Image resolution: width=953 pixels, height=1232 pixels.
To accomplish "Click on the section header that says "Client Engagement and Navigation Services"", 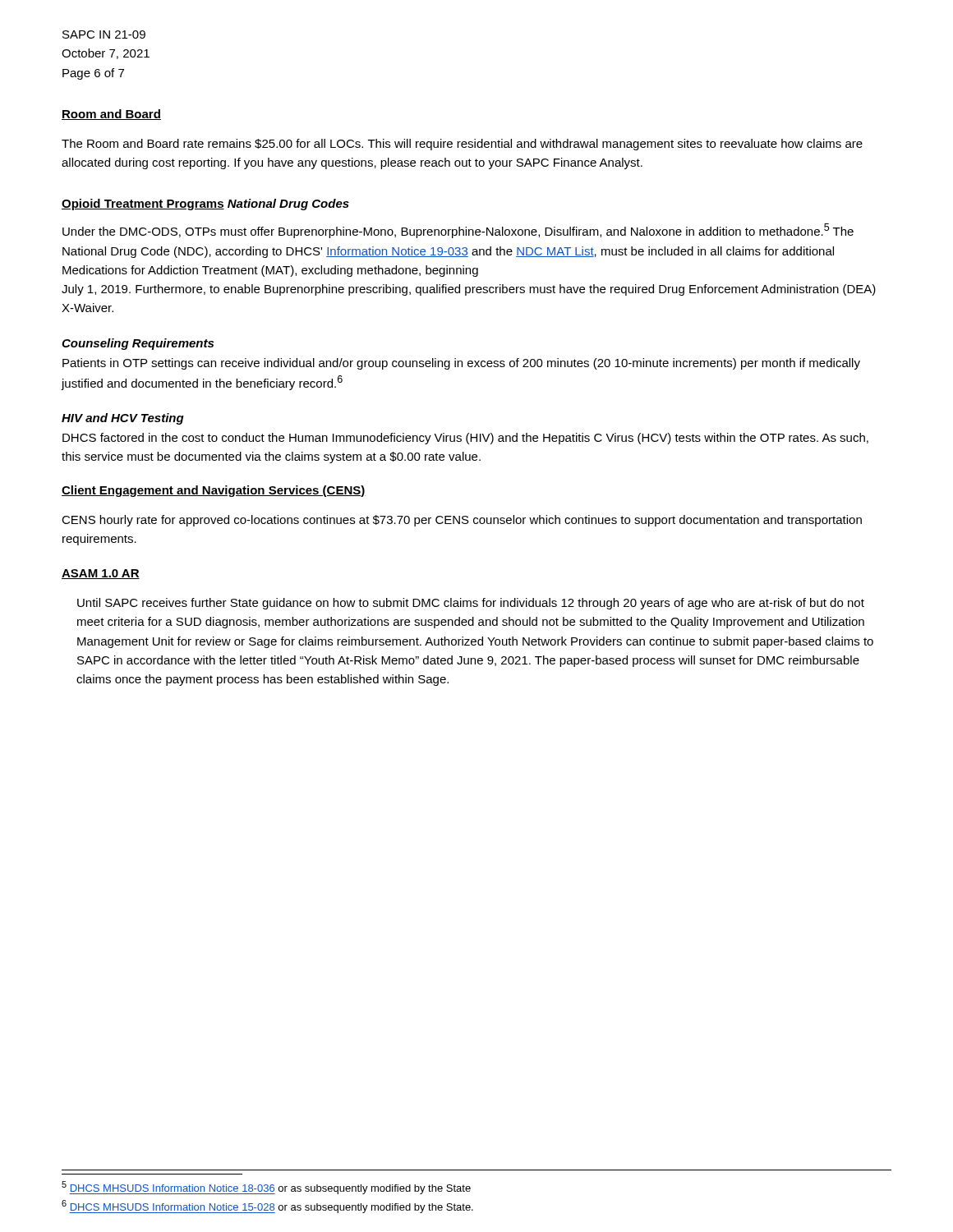I will click(213, 490).
